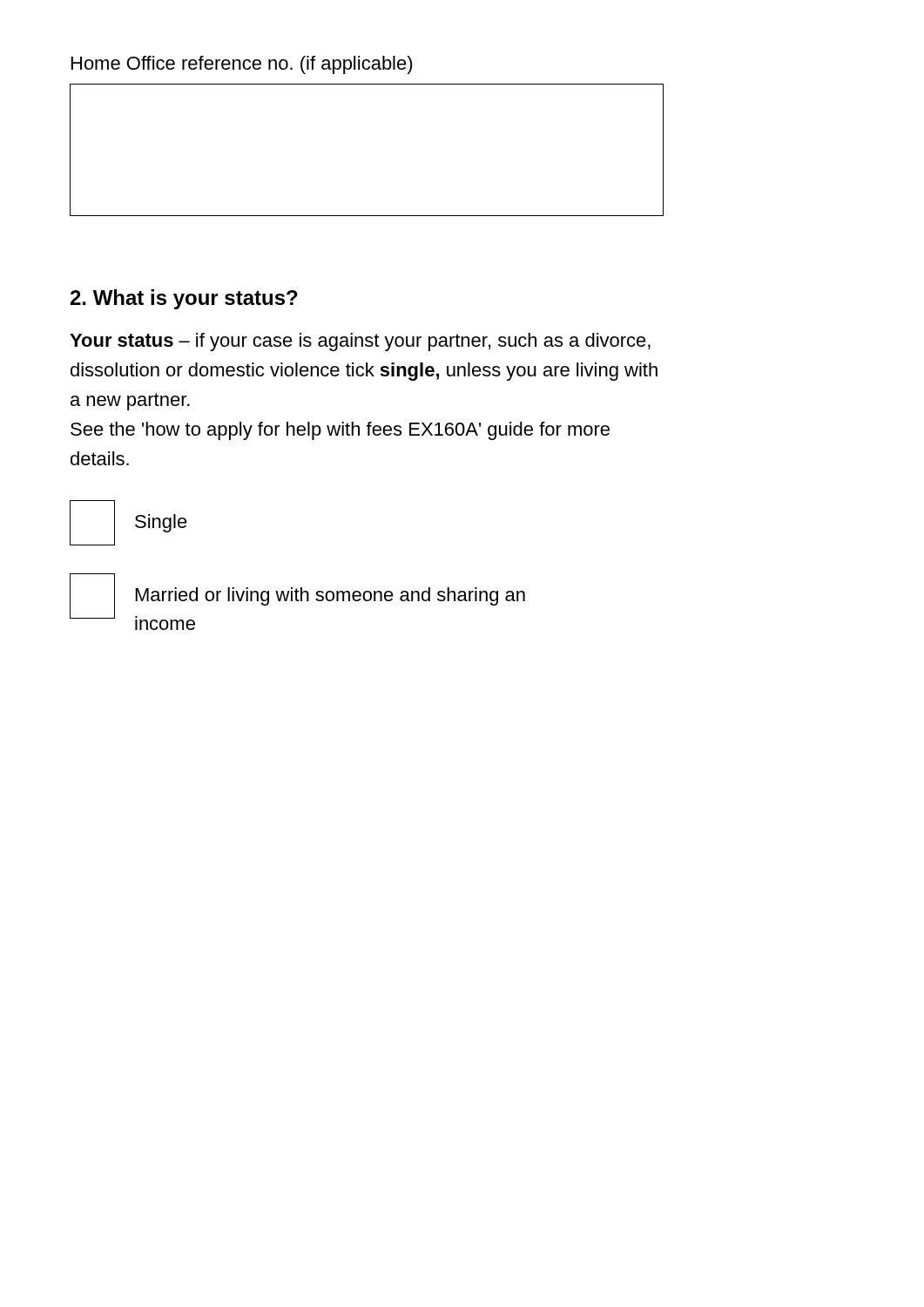Click the table
This screenshot has height=1307, width=924.
point(367,150)
